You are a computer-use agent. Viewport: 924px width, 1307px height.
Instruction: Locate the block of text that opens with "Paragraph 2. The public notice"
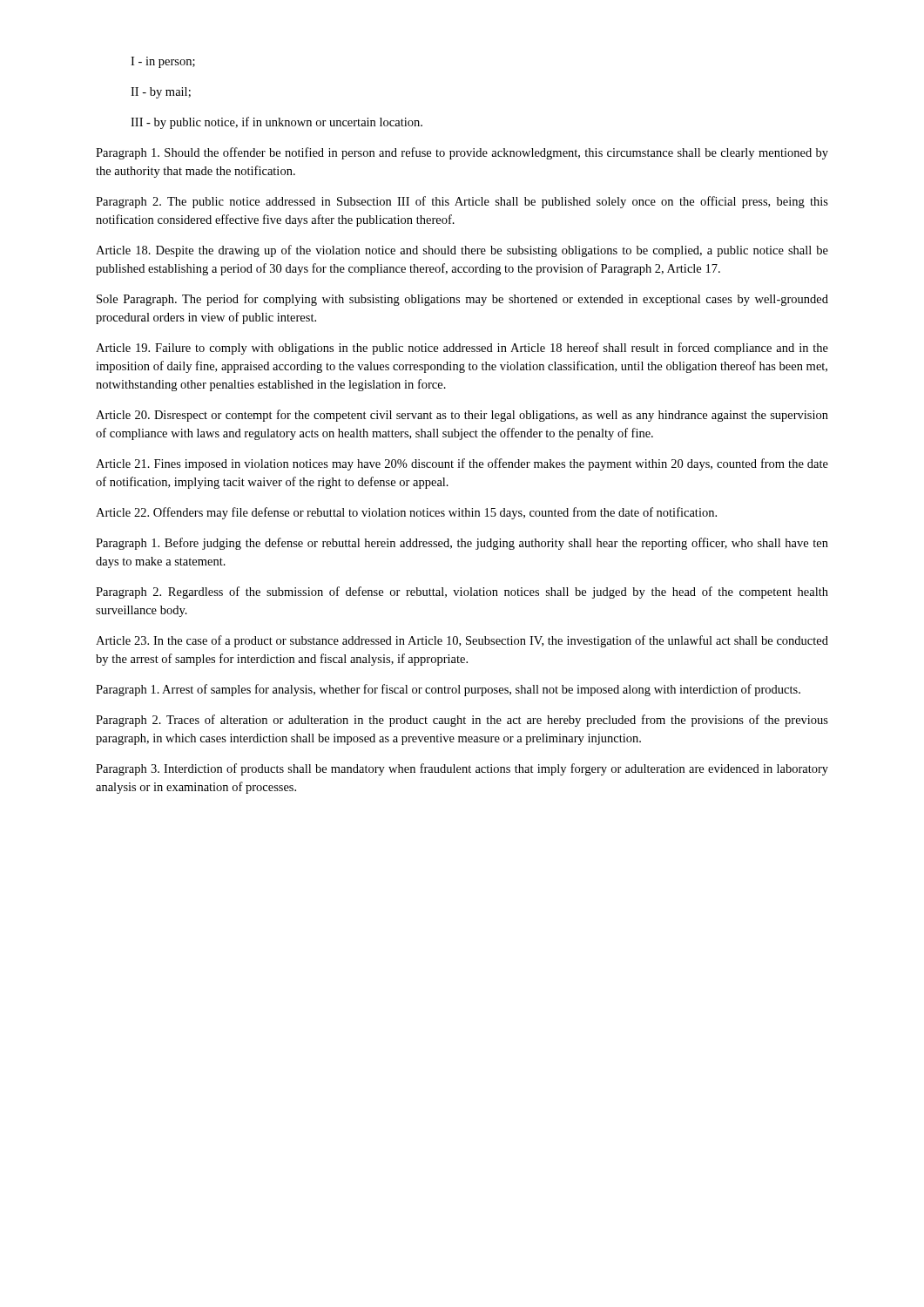(x=462, y=210)
